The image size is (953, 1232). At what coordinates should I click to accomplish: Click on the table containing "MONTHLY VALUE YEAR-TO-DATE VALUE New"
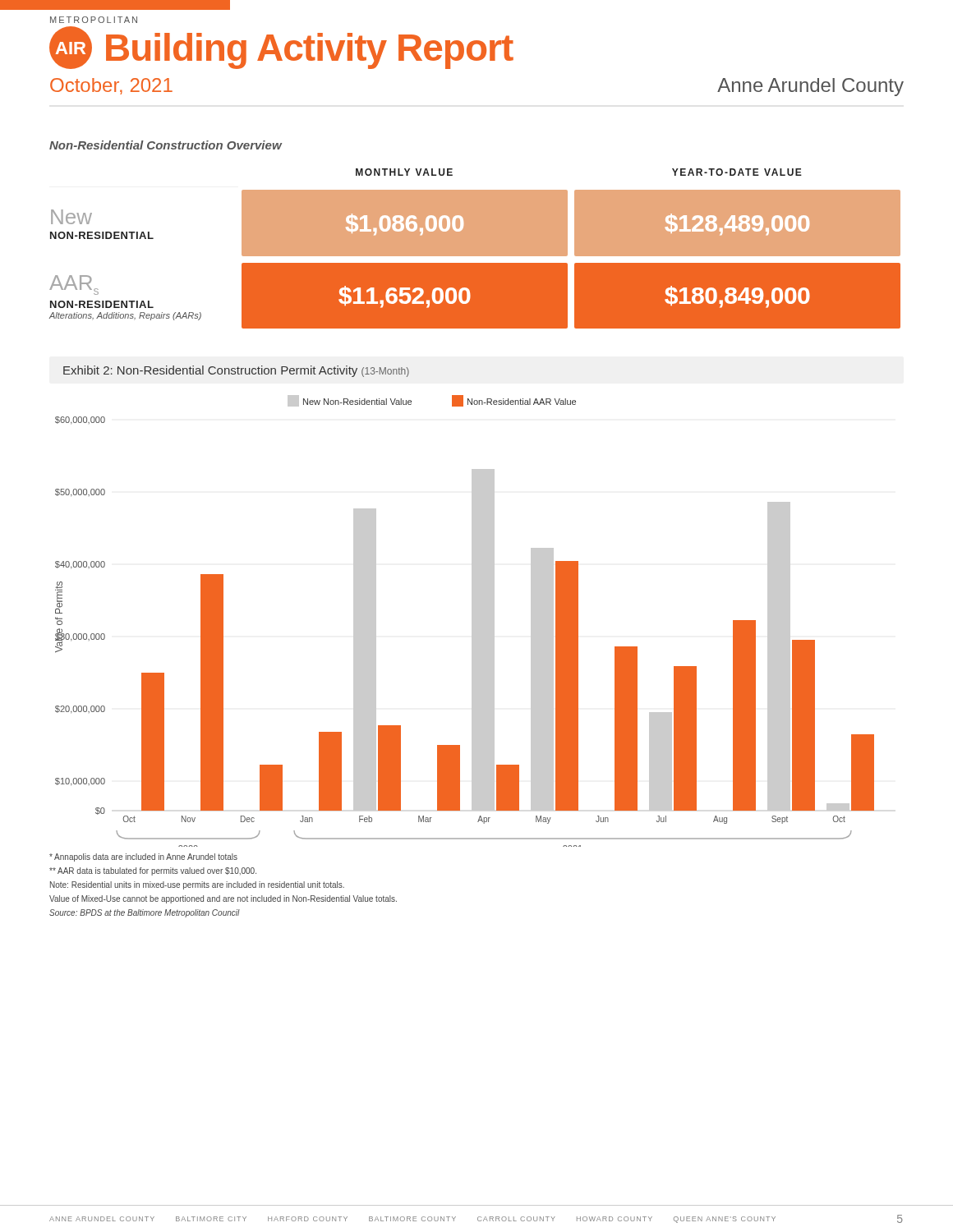coord(476,249)
